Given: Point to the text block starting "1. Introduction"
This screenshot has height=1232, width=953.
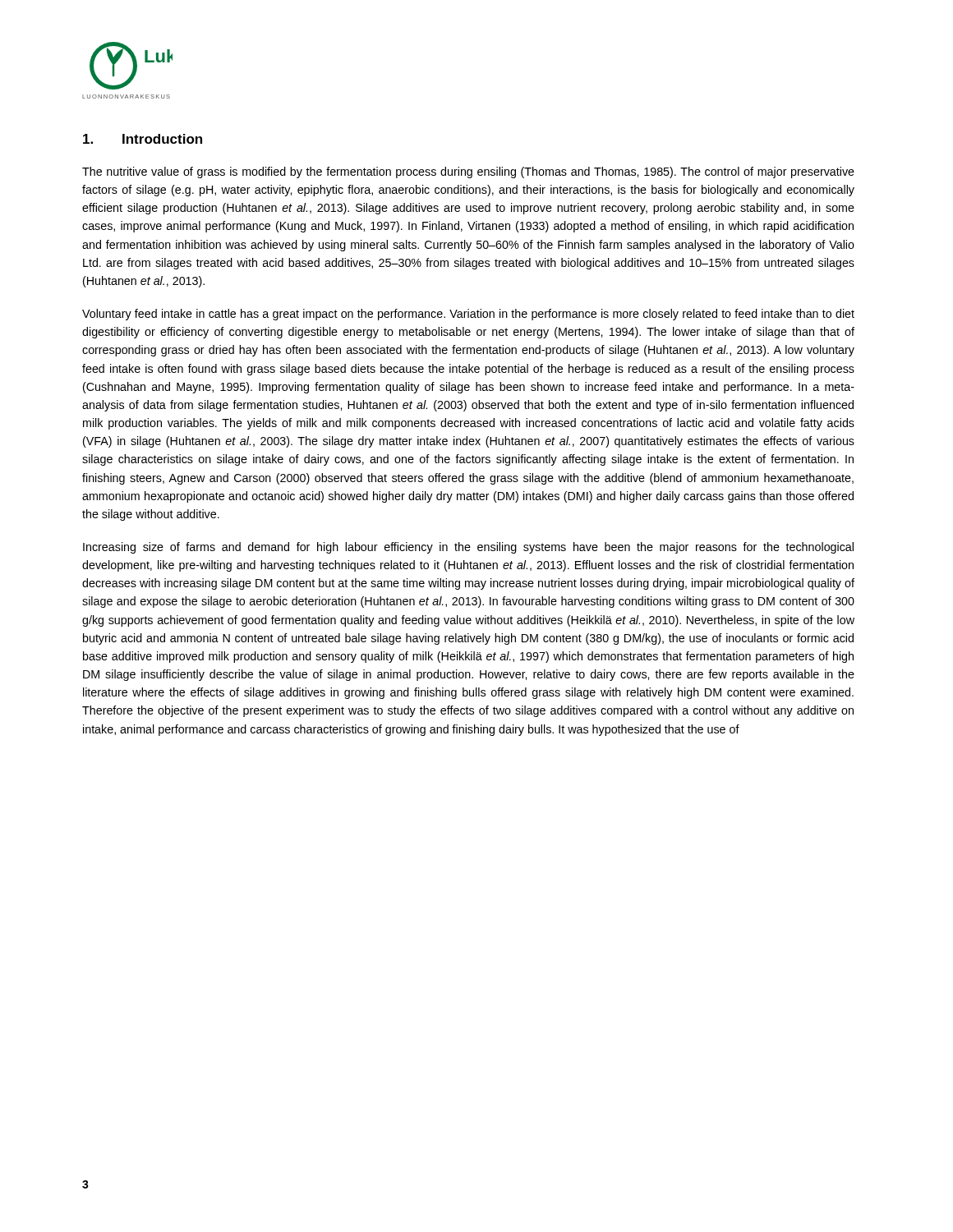Looking at the screenshot, I should tap(143, 140).
